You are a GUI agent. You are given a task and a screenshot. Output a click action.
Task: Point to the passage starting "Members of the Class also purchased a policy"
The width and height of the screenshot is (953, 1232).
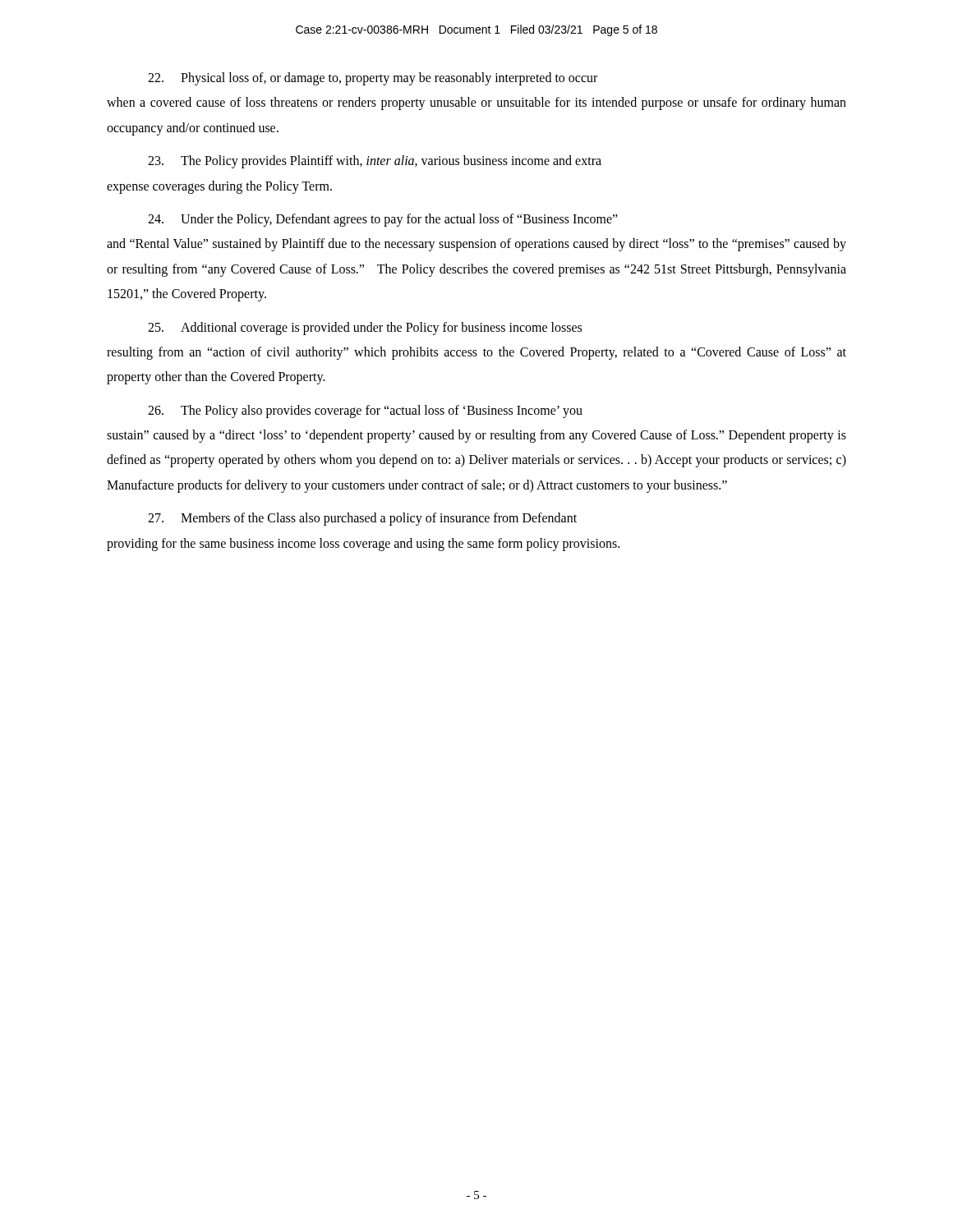476,531
